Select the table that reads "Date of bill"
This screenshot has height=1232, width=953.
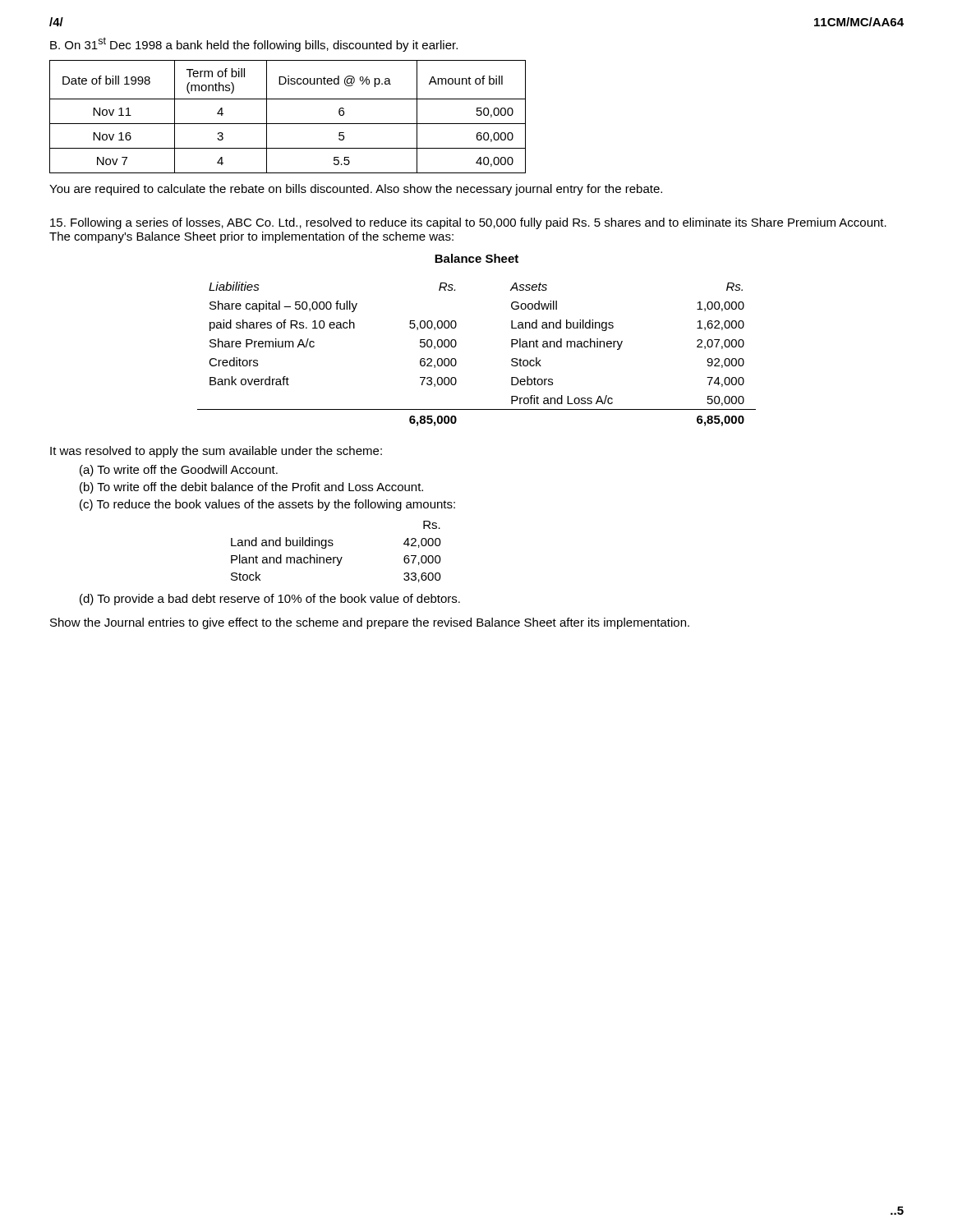(476, 117)
